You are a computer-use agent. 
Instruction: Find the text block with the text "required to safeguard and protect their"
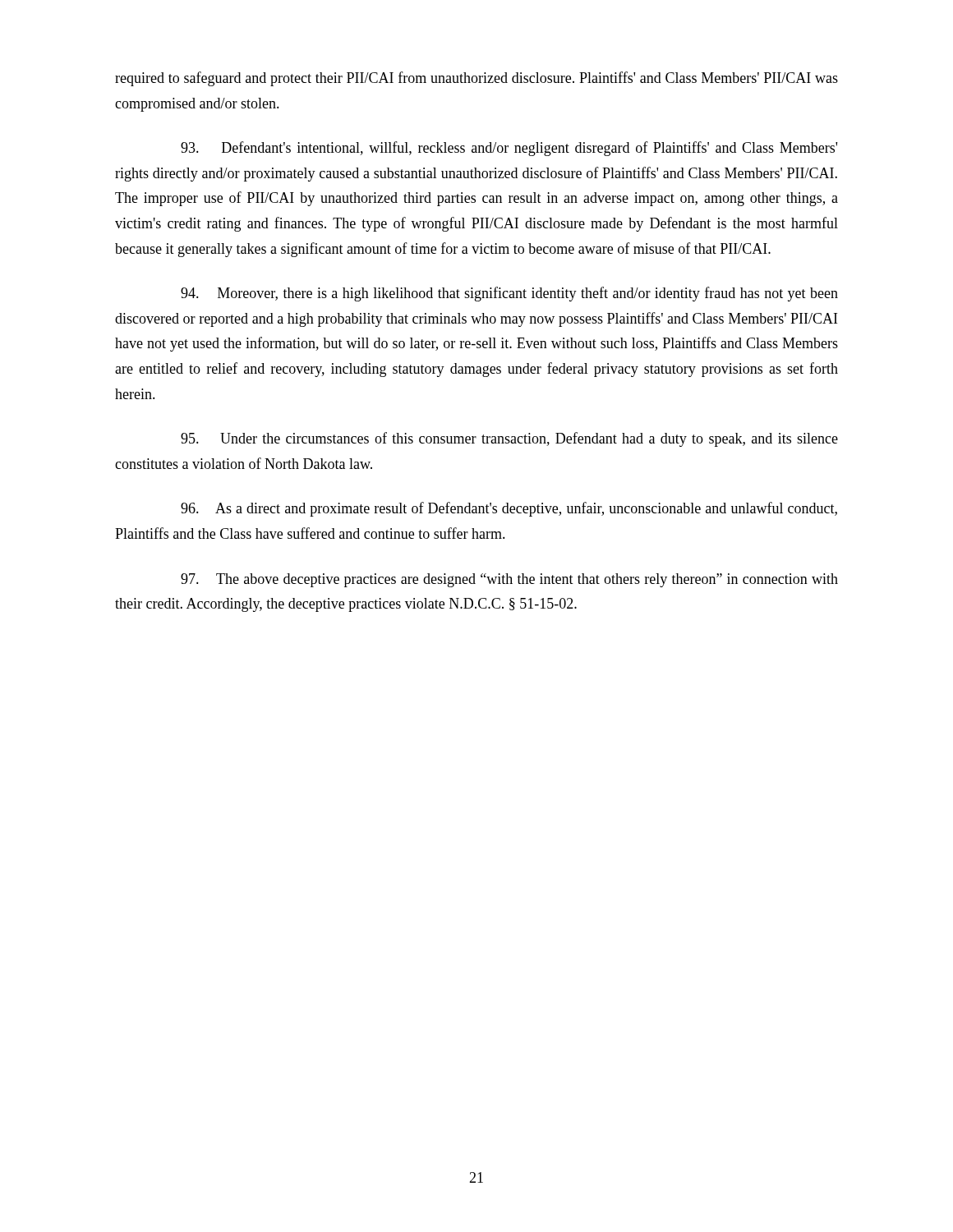tap(476, 91)
